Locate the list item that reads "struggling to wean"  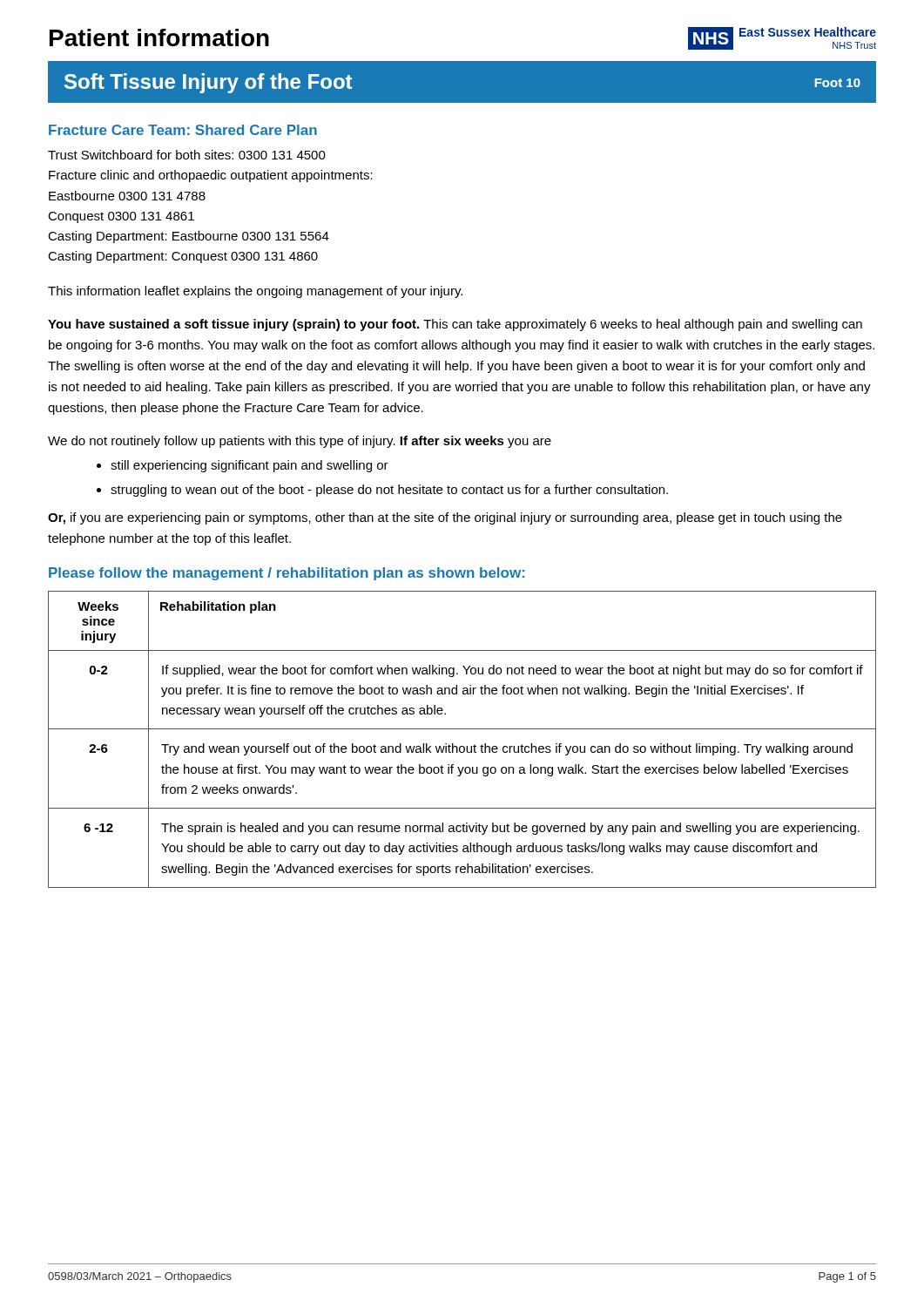390,489
